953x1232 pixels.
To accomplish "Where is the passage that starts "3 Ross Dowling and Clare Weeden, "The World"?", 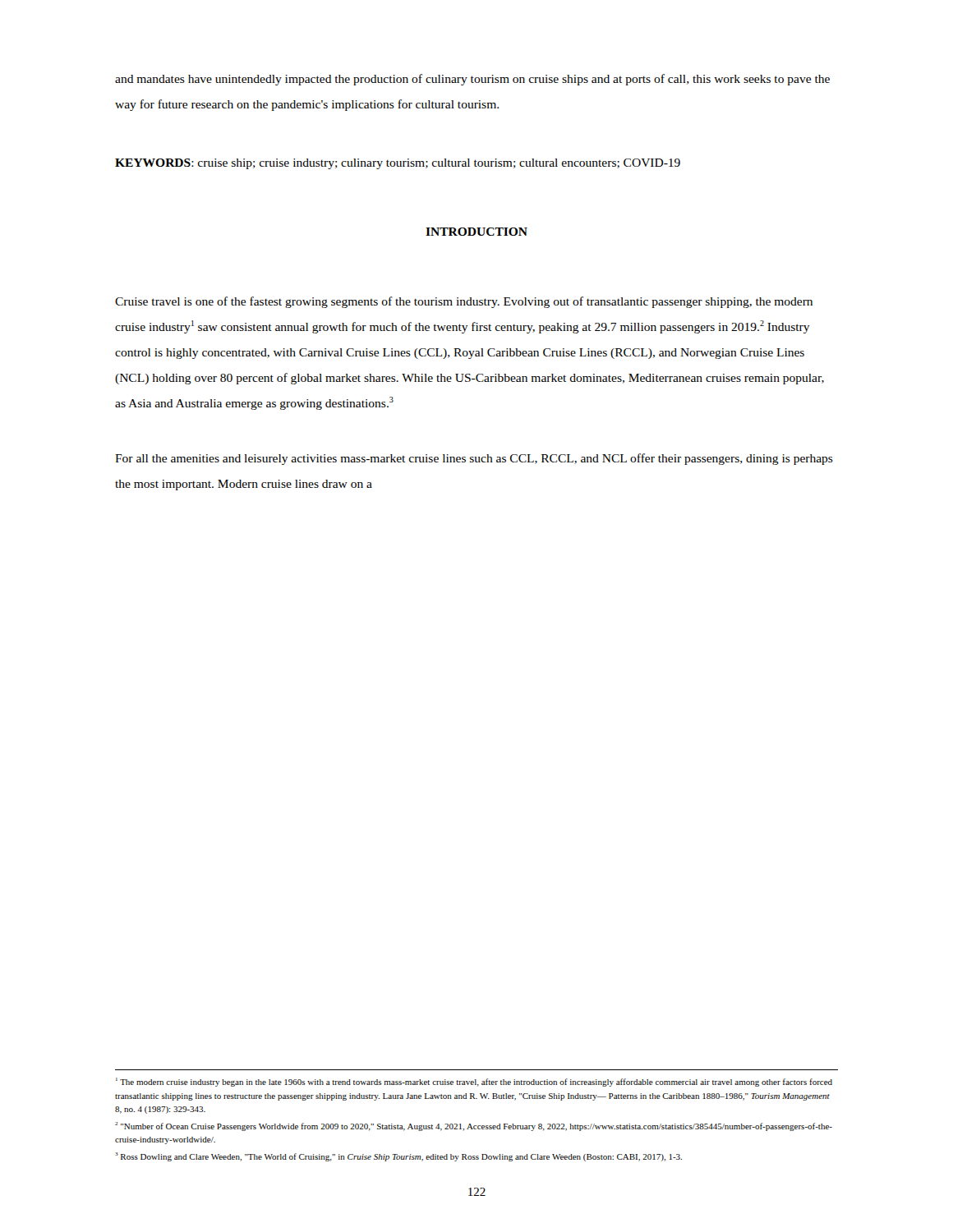I will (x=476, y=1156).
